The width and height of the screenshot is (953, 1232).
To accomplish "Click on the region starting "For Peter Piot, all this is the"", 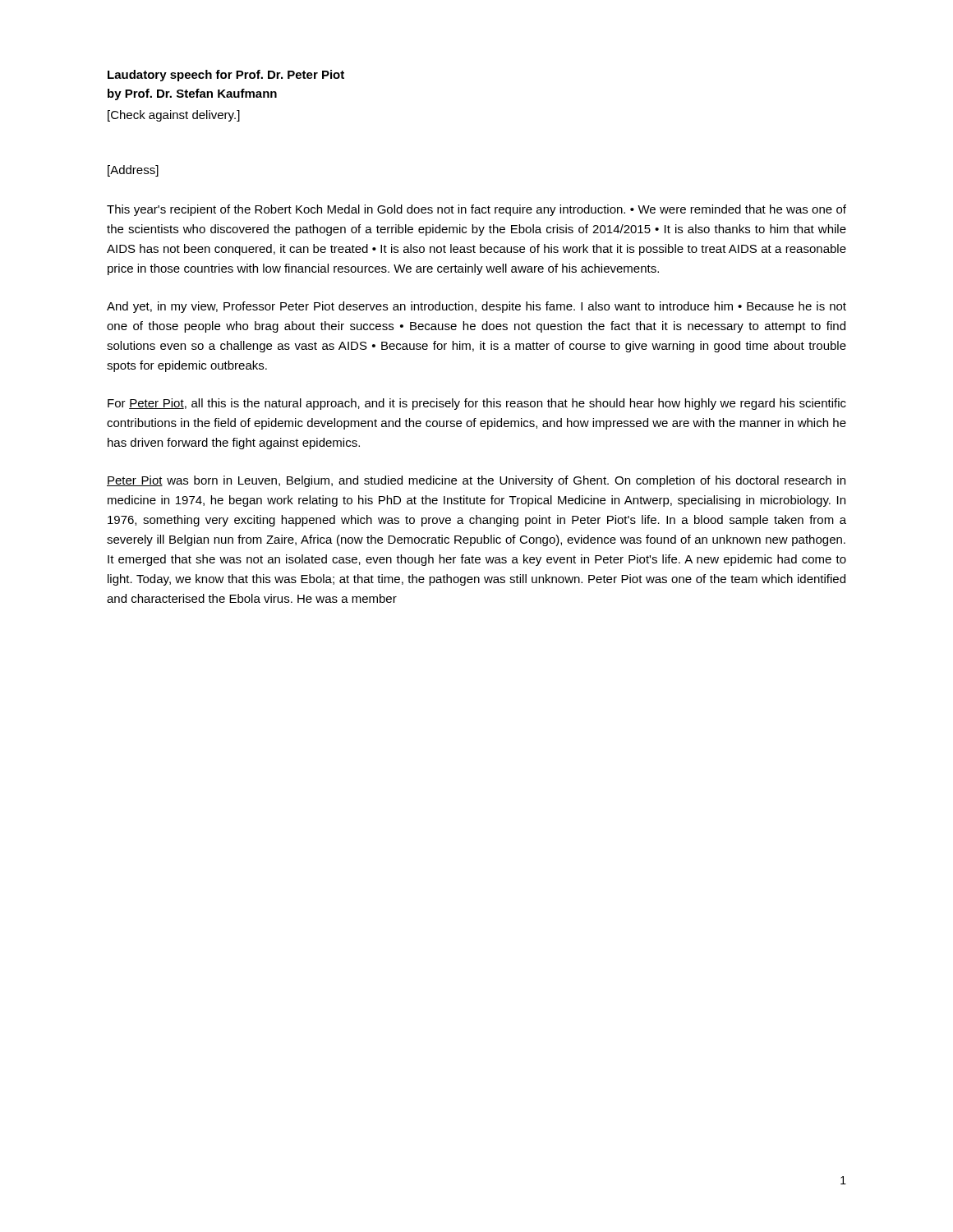I will coord(476,423).
